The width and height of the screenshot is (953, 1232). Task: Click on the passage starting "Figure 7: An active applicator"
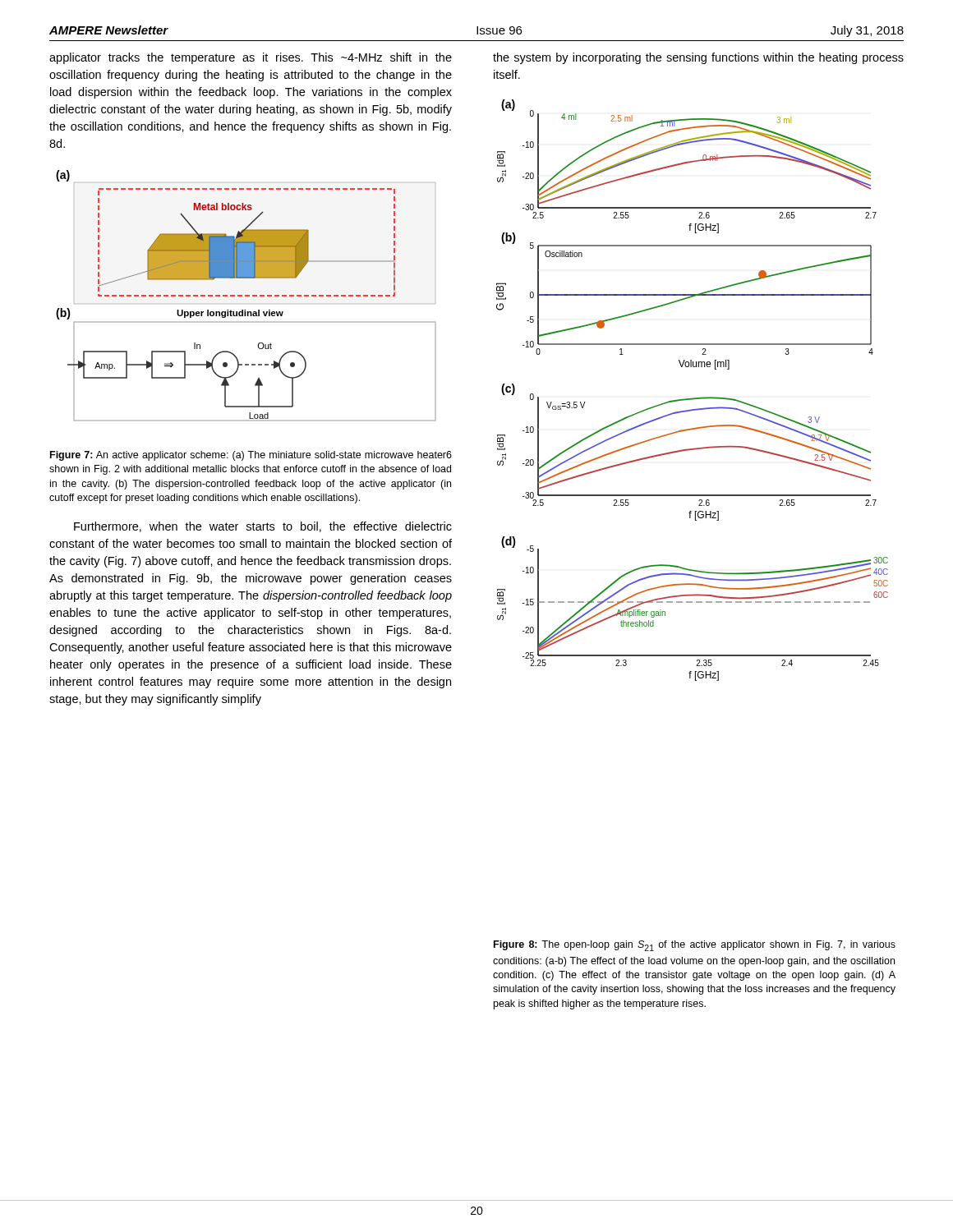[x=251, y=476]
